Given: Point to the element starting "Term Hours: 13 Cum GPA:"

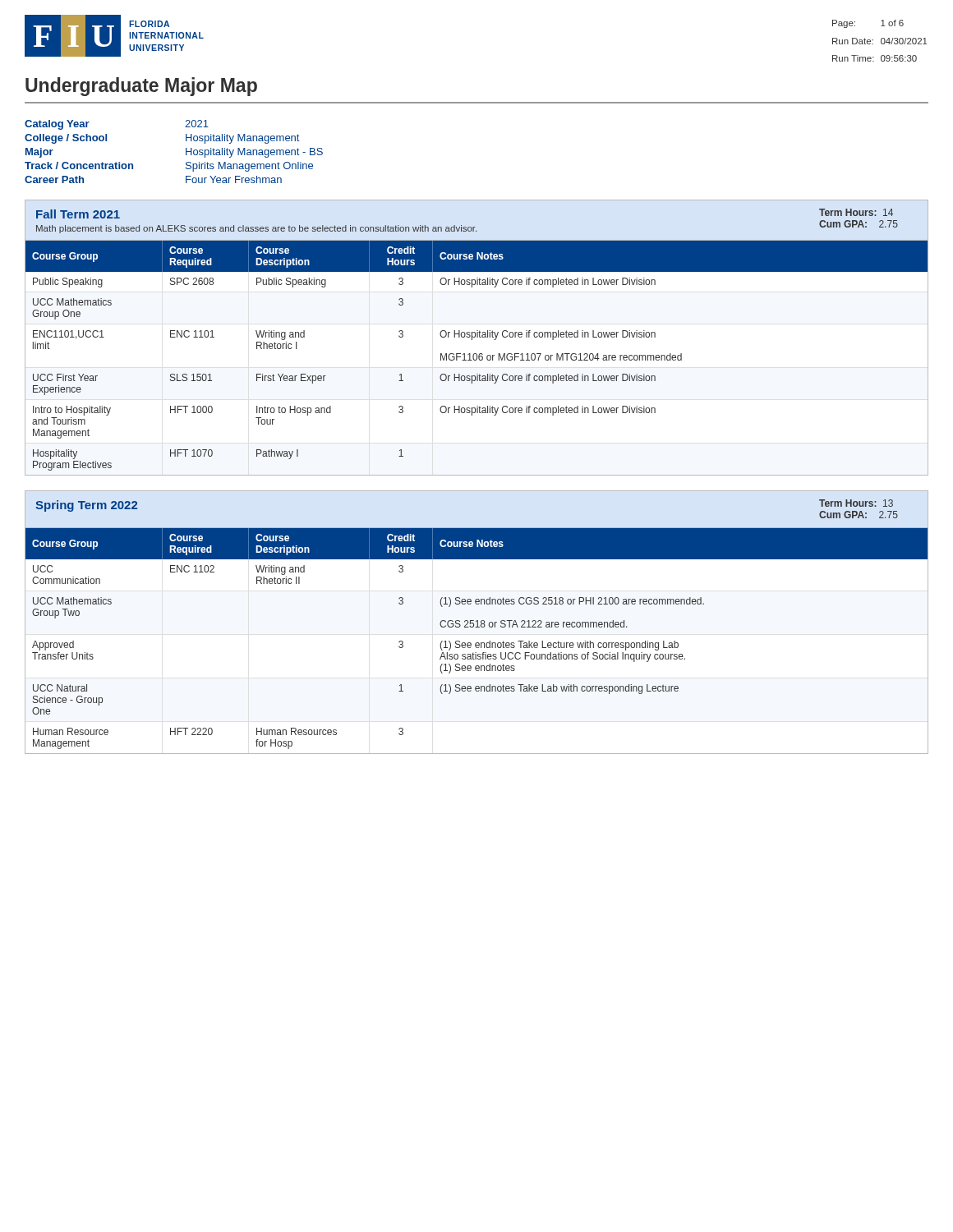Looking at the screenshot, I should 858,509.
